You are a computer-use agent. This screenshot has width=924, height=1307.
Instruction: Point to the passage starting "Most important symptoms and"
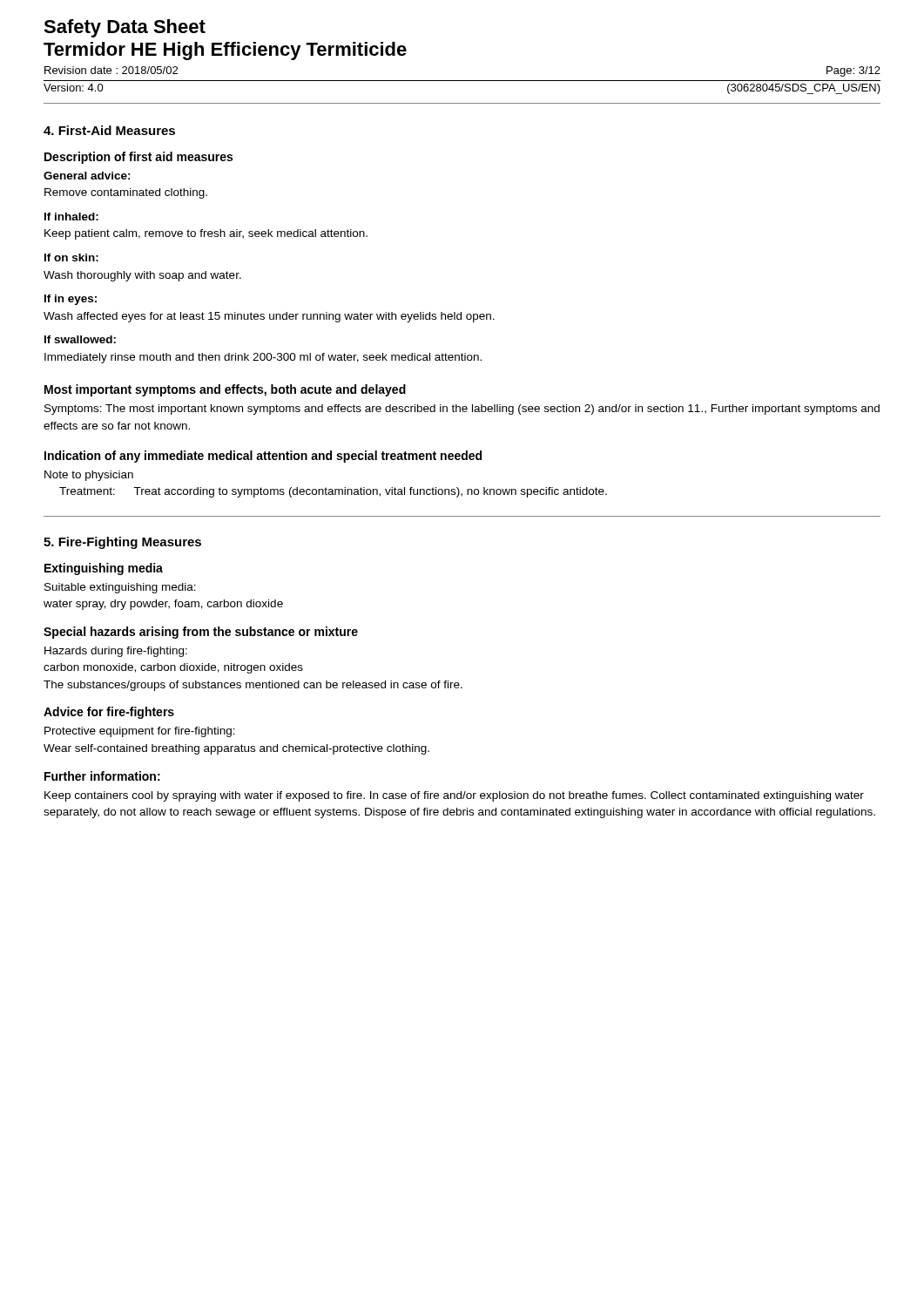click(x=225, y=390)
